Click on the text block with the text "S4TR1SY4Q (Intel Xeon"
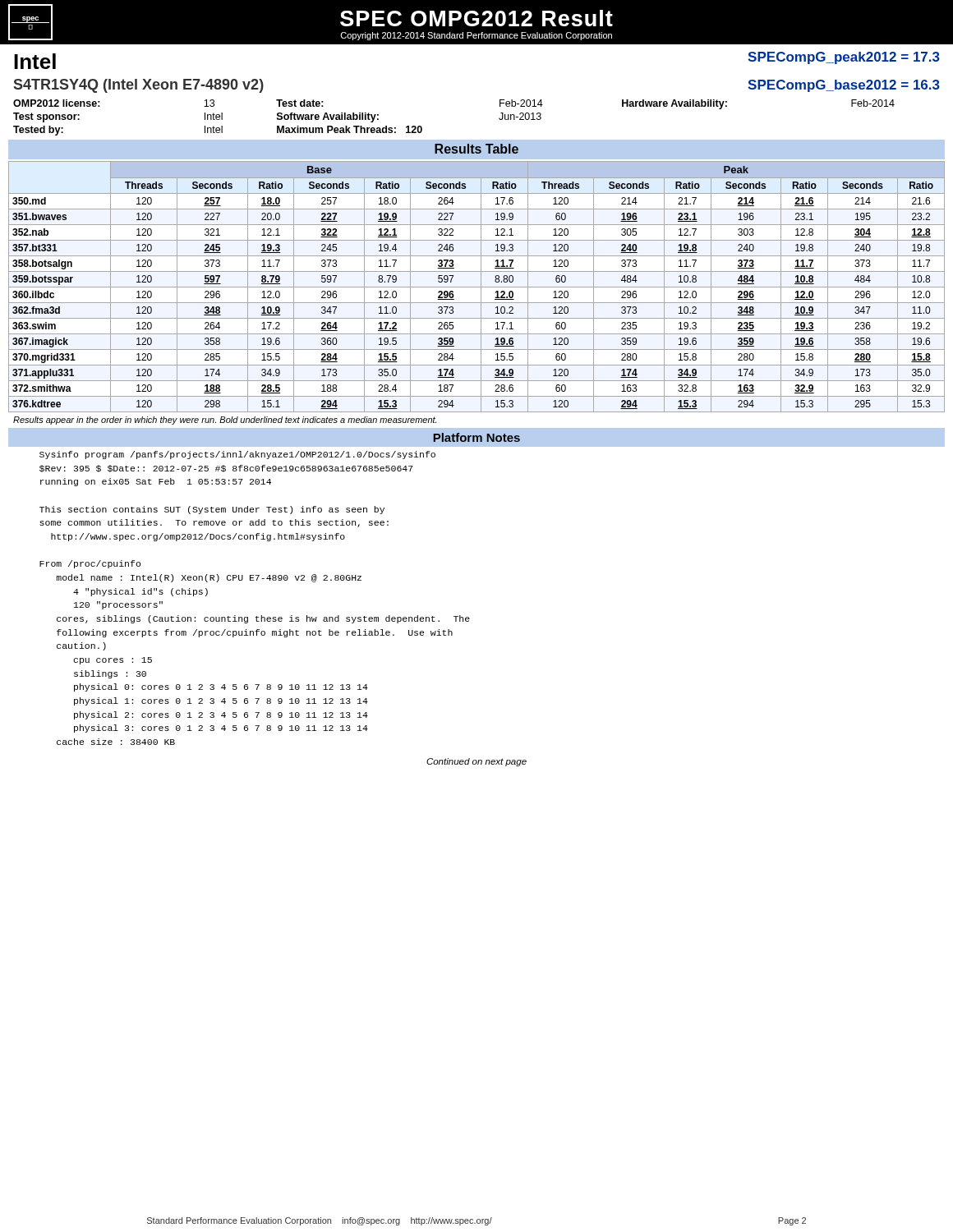The width and height of the screenshot is (953, 1232). tap(138, 85)
